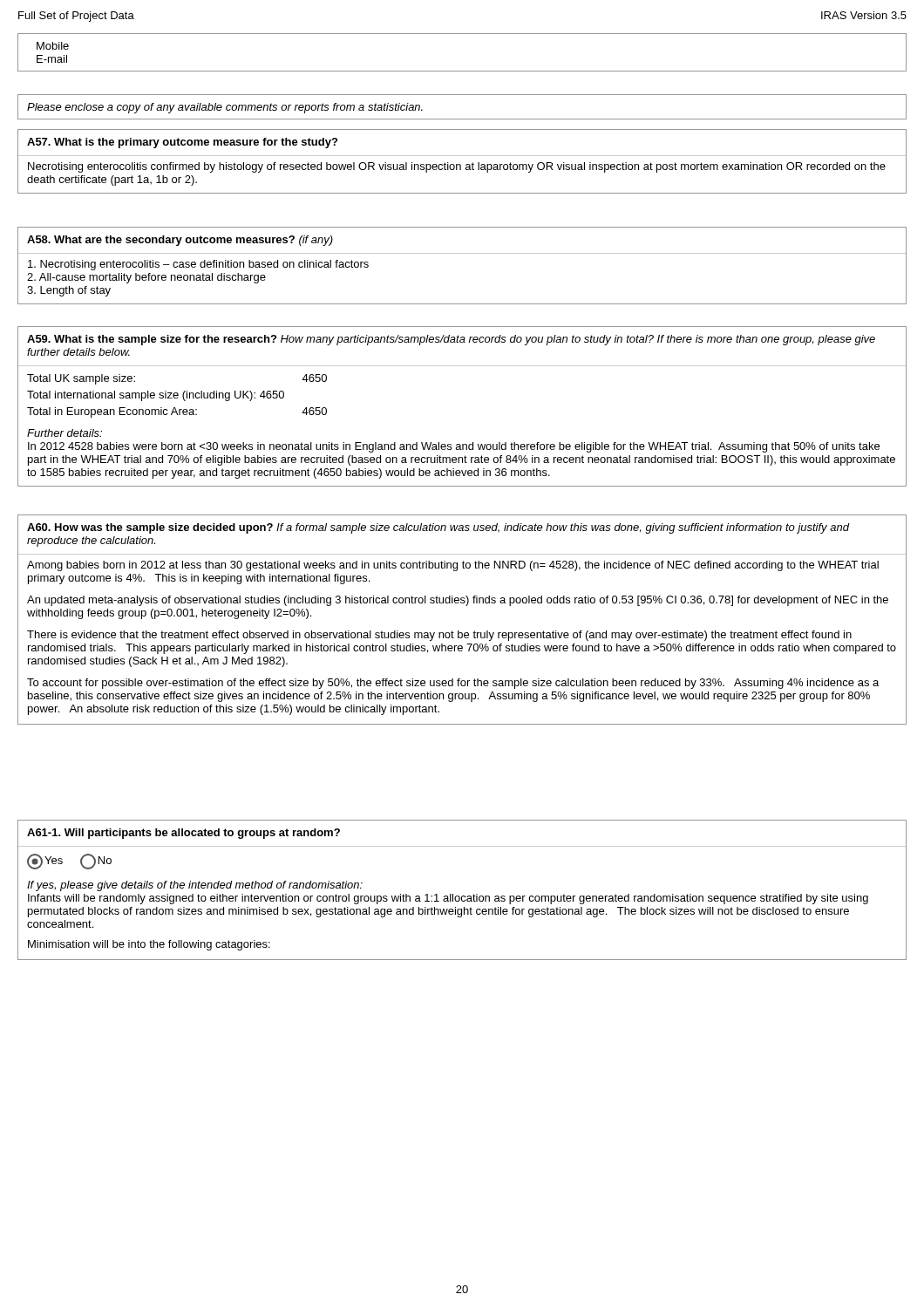
Task: Find the list item with the text "2. All-cause mortality before neonatal discharge"
Action: (146, 277)
